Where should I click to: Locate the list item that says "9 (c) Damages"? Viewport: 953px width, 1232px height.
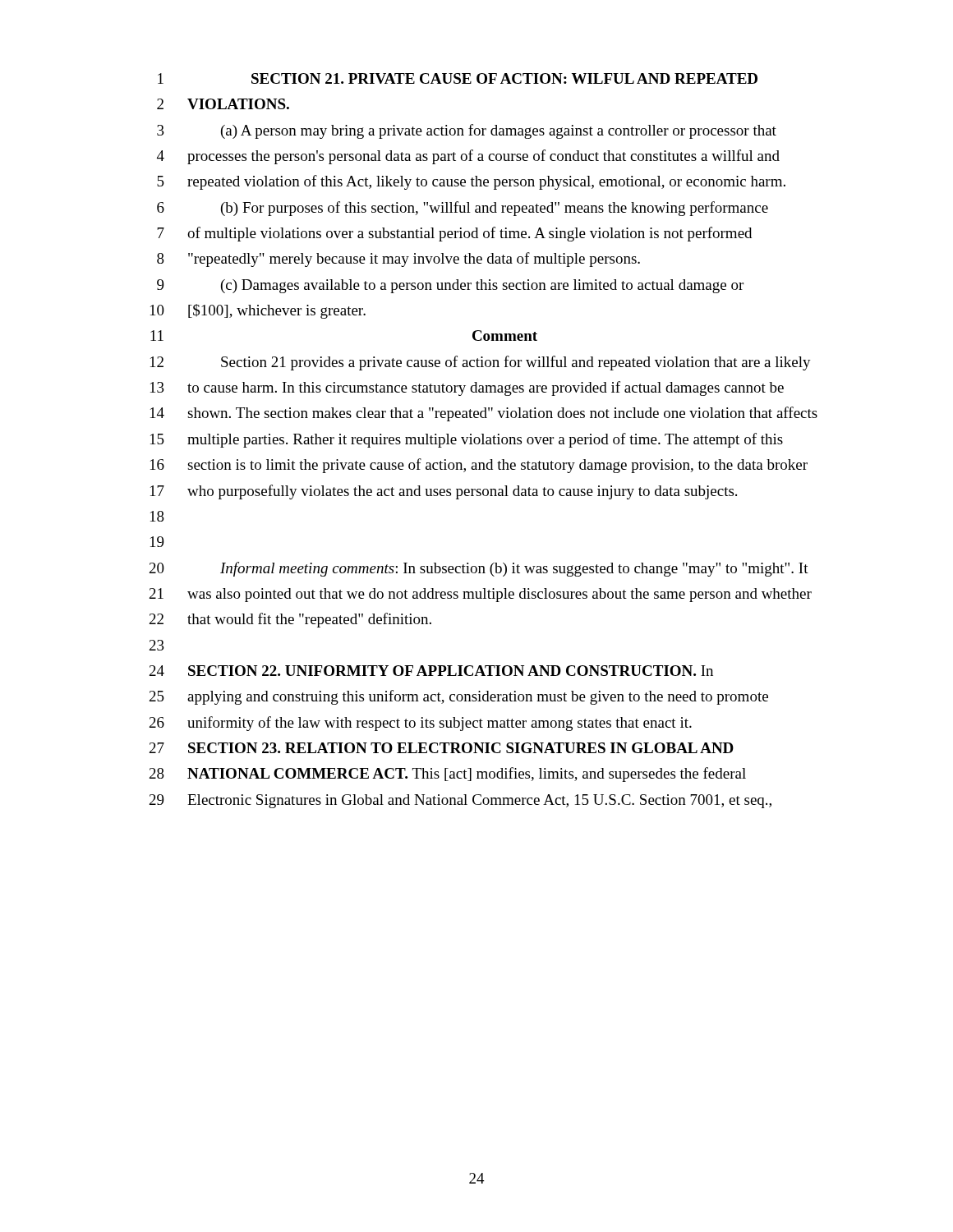point(476,285)
